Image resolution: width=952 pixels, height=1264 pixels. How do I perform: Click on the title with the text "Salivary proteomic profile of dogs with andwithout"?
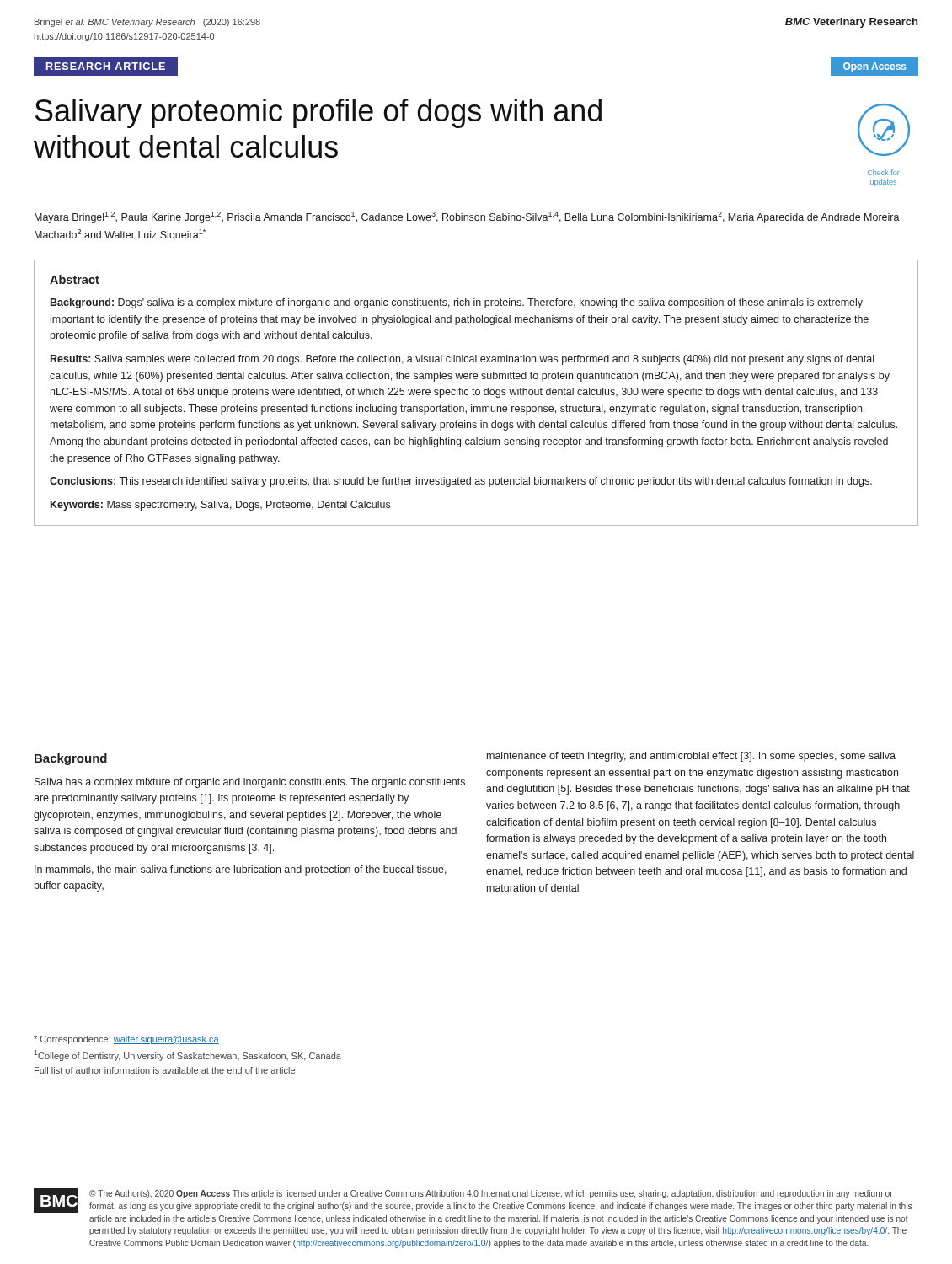click(428, 129)
